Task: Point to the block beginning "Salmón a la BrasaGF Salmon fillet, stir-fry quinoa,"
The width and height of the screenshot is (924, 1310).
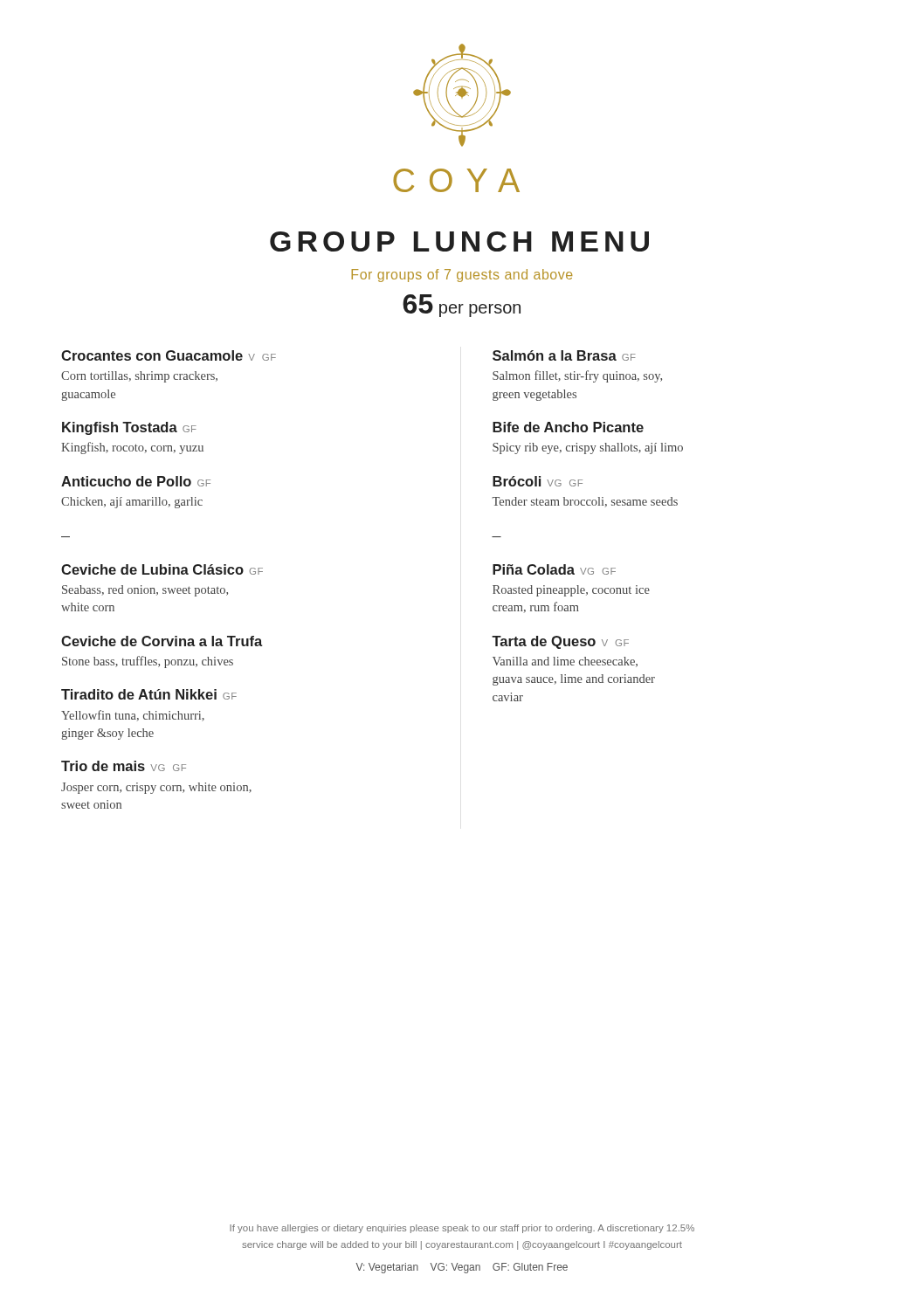Action: [x=564, y=355]
